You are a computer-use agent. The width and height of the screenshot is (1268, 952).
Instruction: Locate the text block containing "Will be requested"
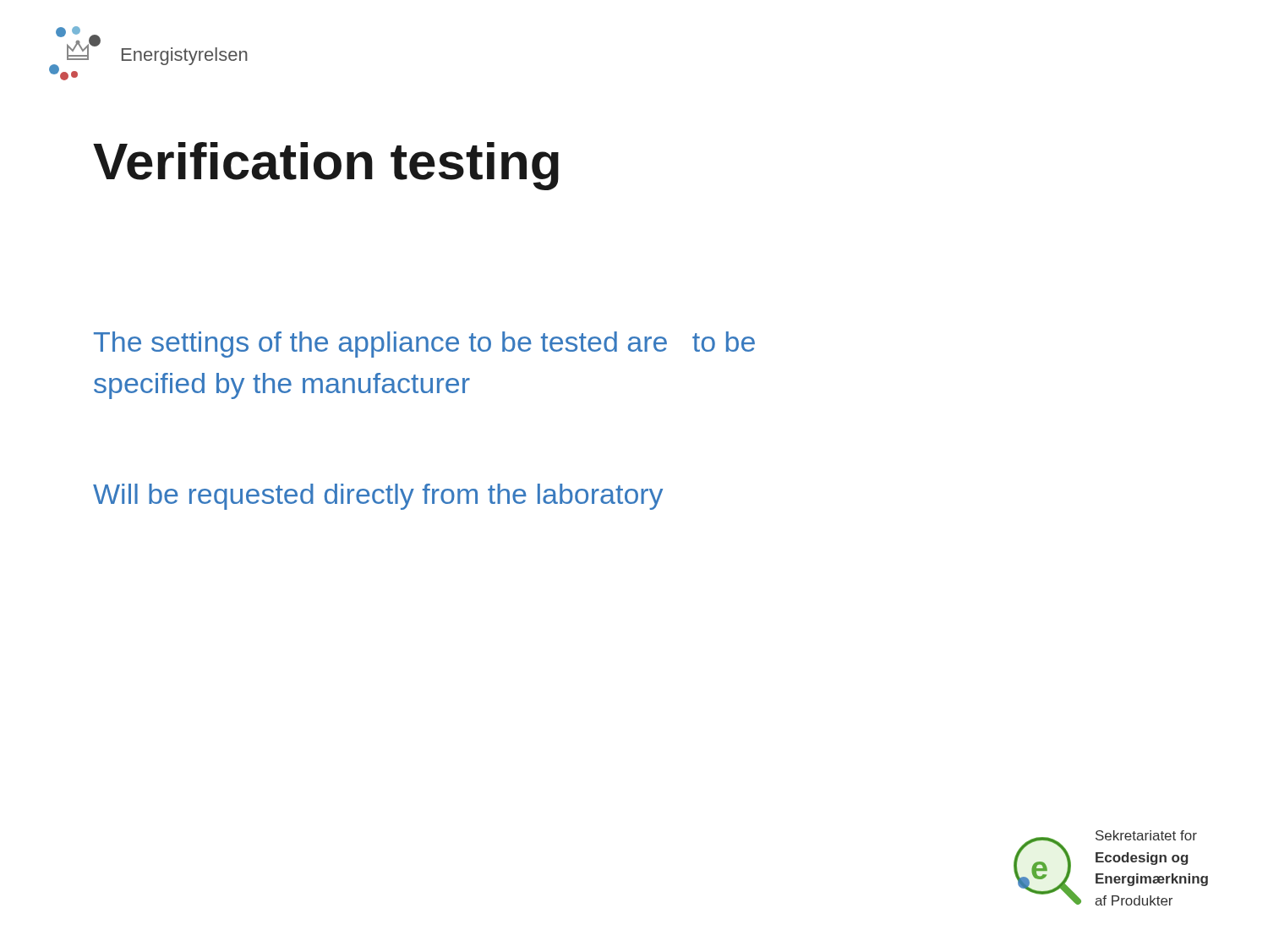[x=378, y=494]
